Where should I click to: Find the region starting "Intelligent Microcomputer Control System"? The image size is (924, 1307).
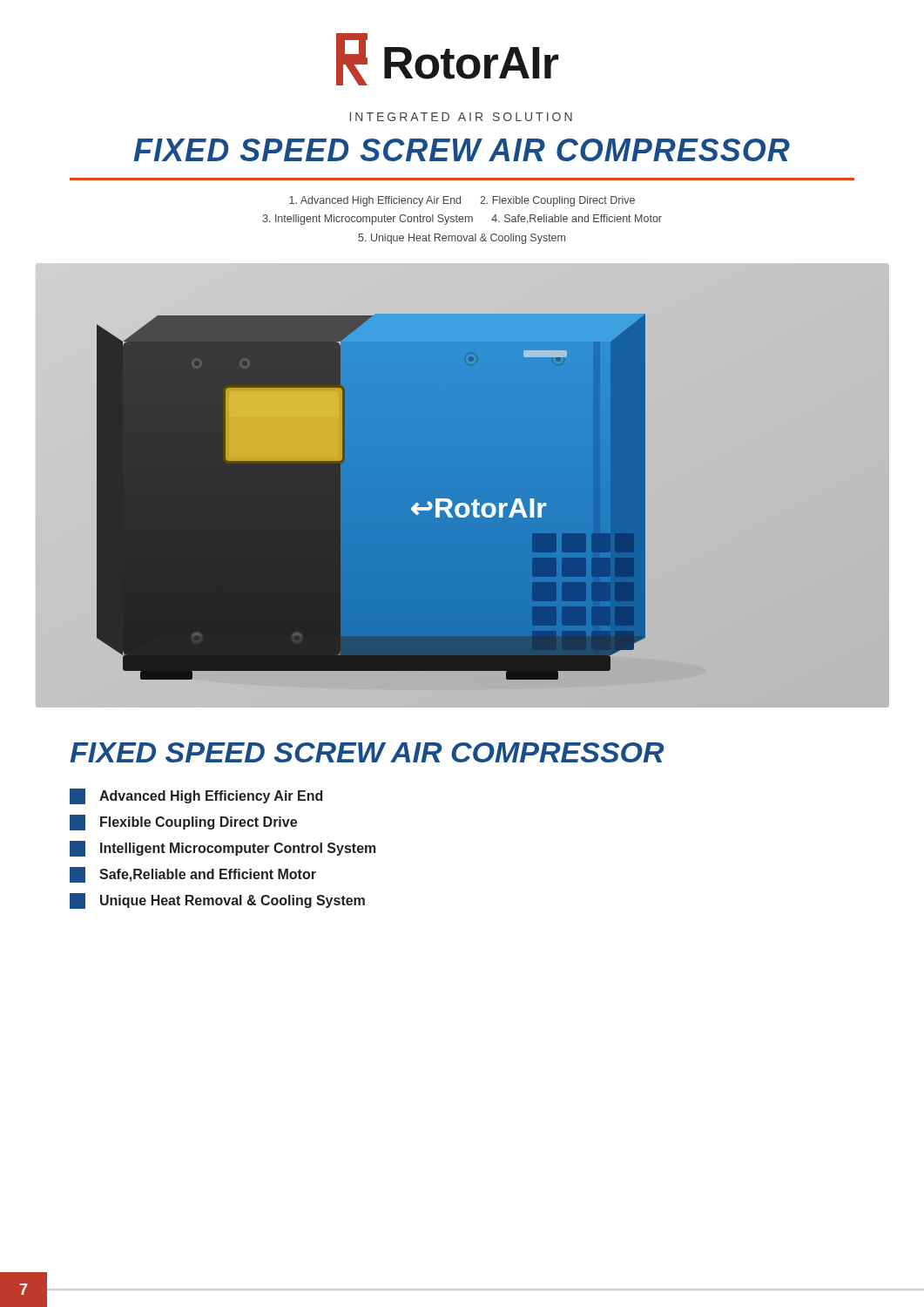point(223,849)
